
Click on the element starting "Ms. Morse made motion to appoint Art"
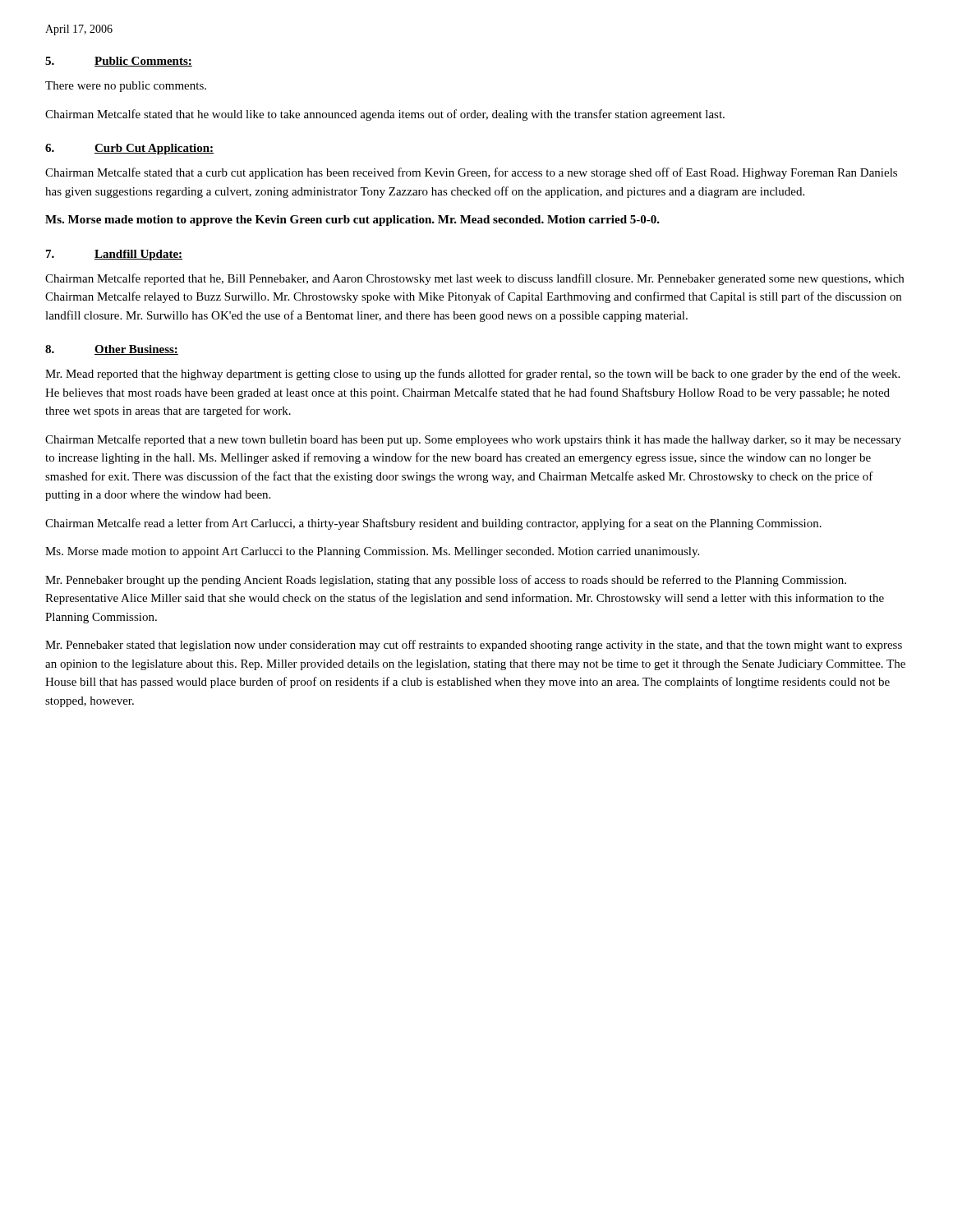[x=373, y=551]
